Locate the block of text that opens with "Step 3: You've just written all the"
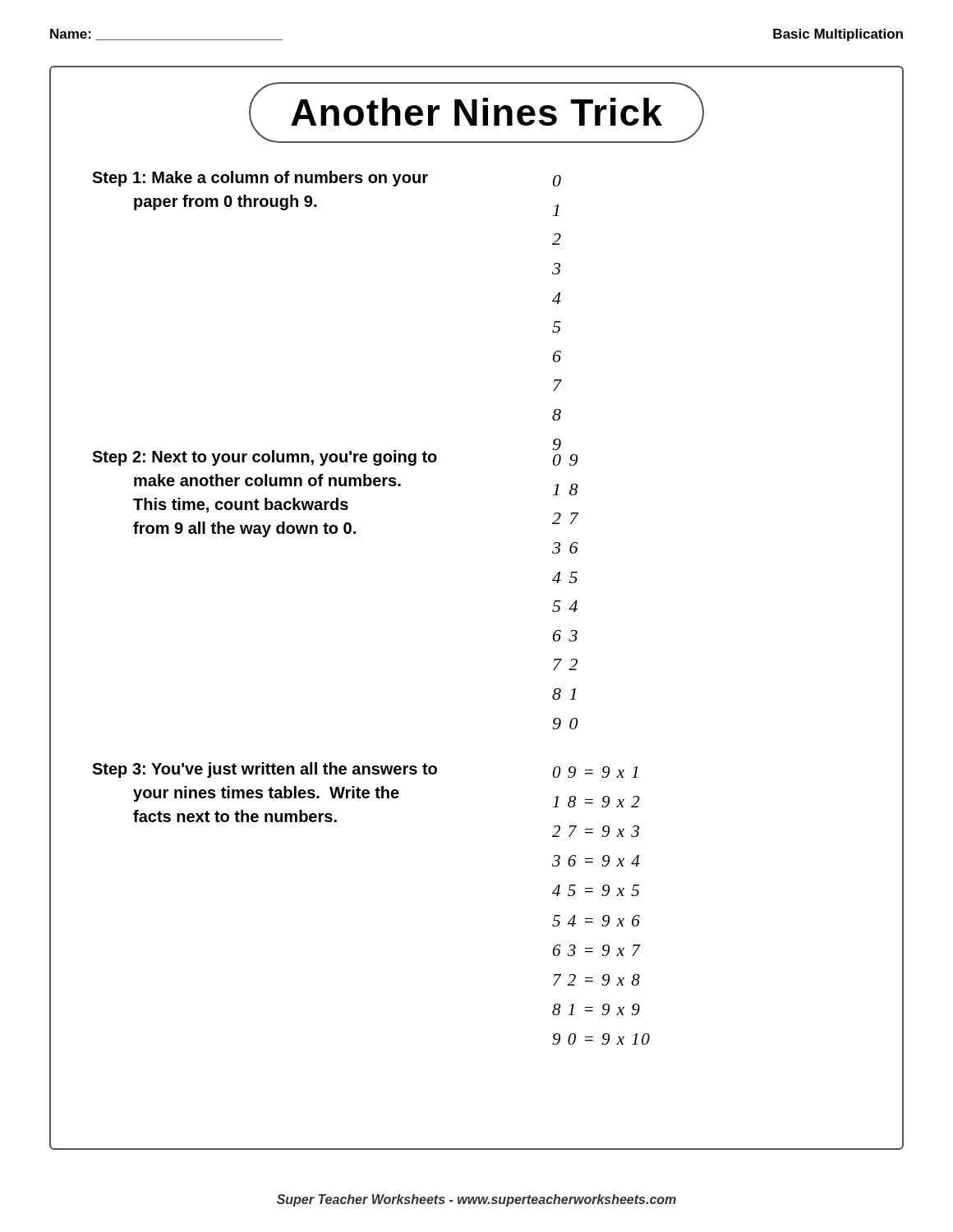This screenshot has height=1232, width=953. pos(265,793)
